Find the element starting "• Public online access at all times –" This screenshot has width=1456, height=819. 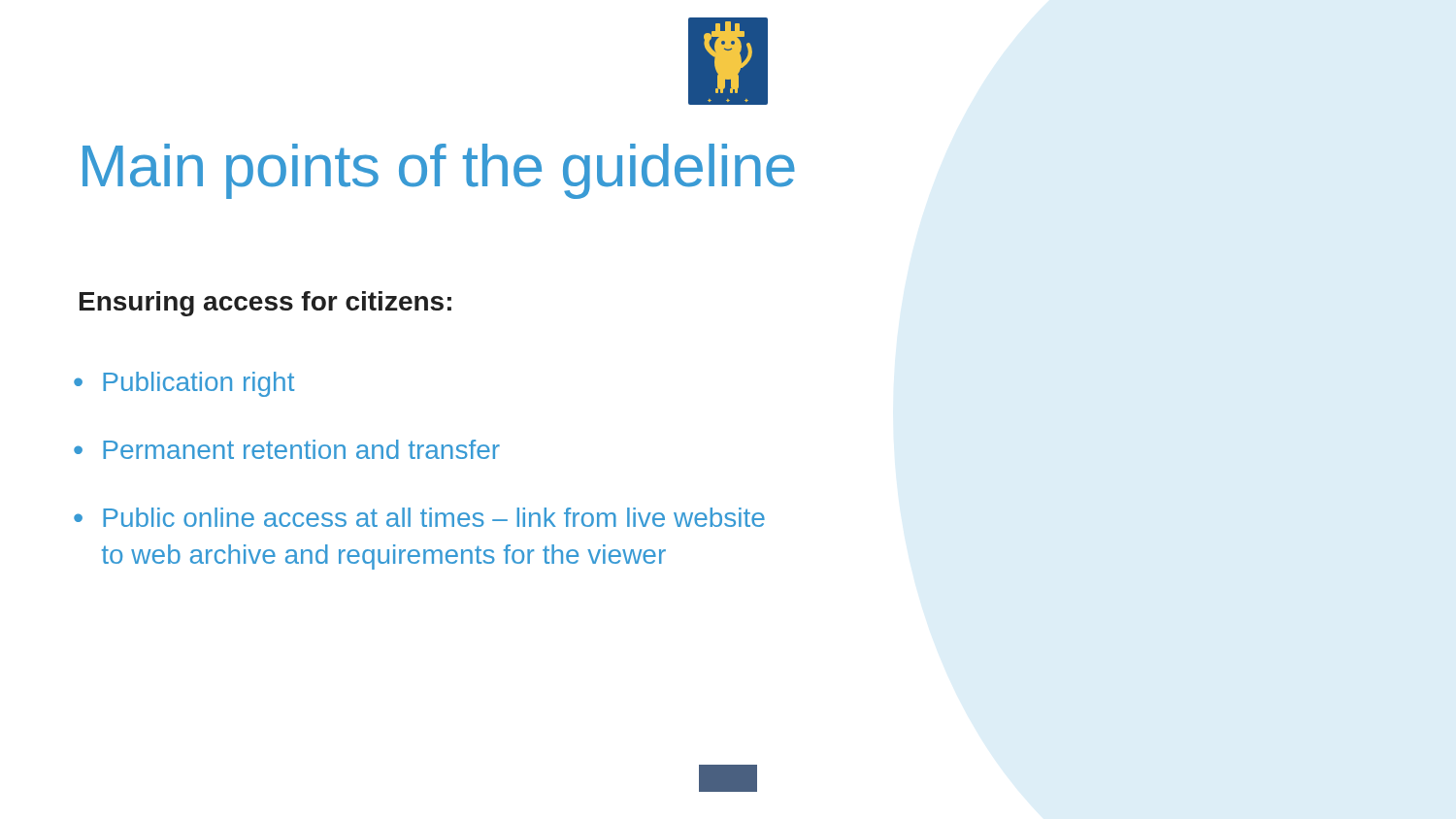[419, 536]
